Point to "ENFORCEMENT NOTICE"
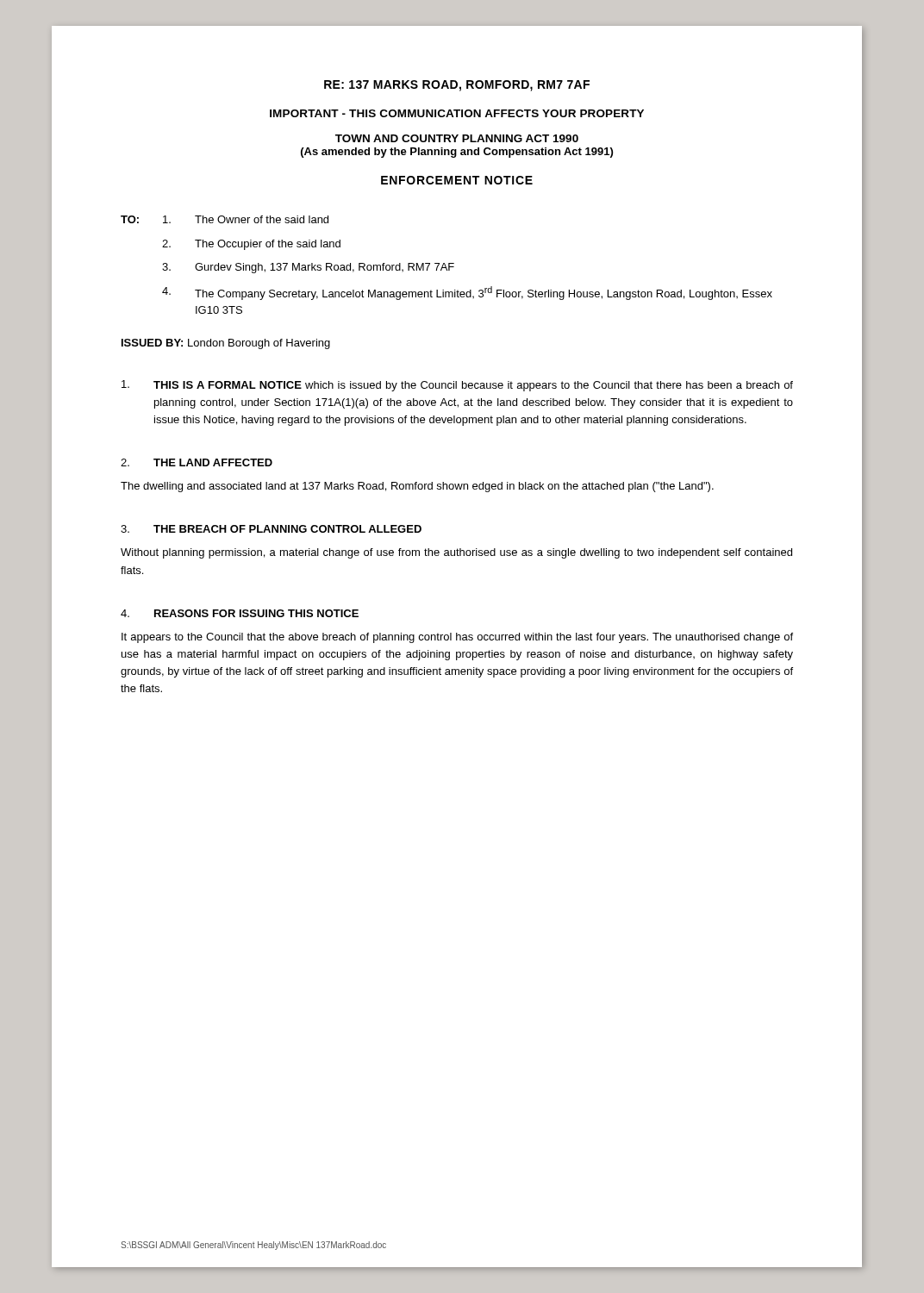 (457, 180)
